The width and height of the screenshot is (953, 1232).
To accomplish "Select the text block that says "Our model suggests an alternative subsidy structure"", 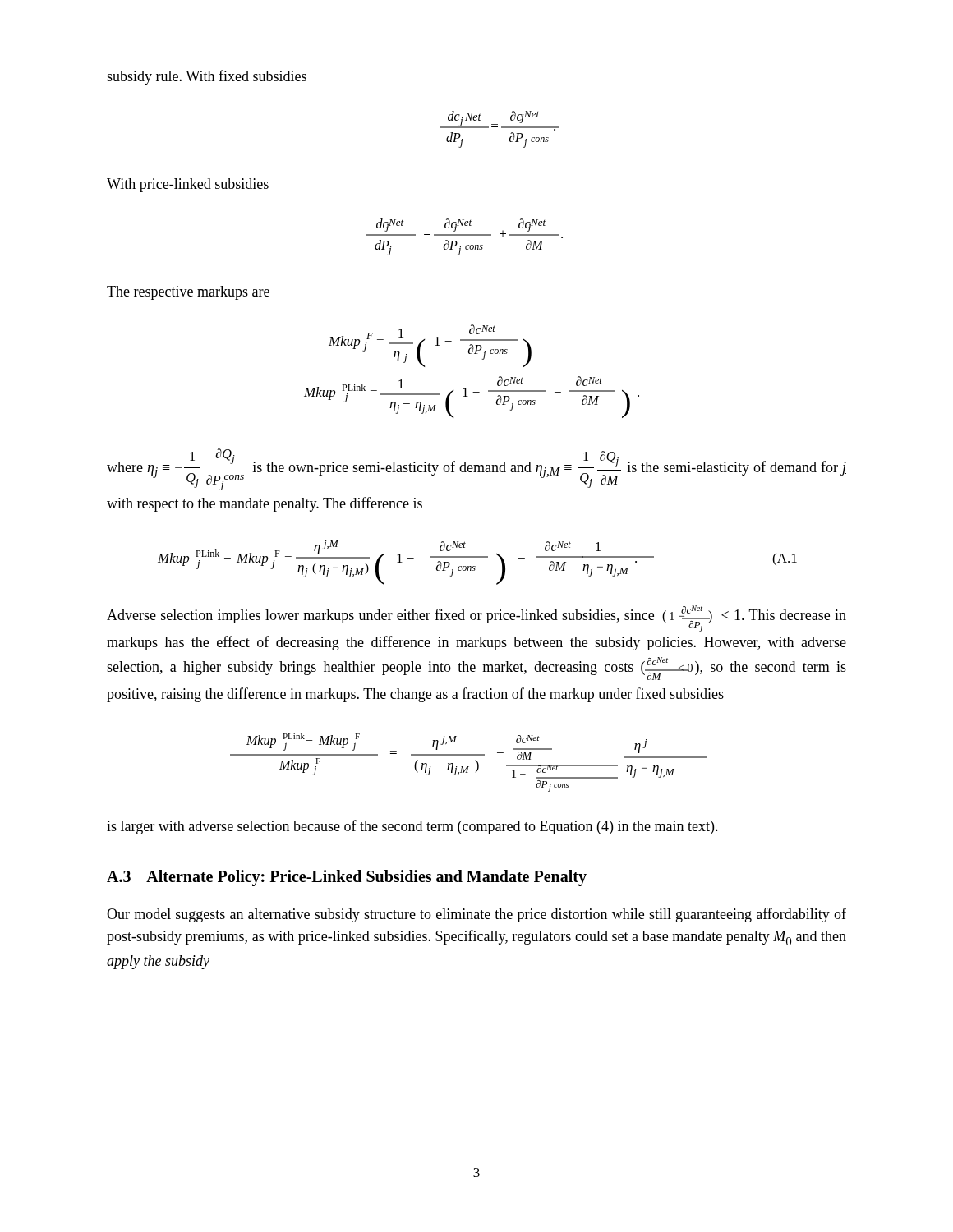I will 476,938.
